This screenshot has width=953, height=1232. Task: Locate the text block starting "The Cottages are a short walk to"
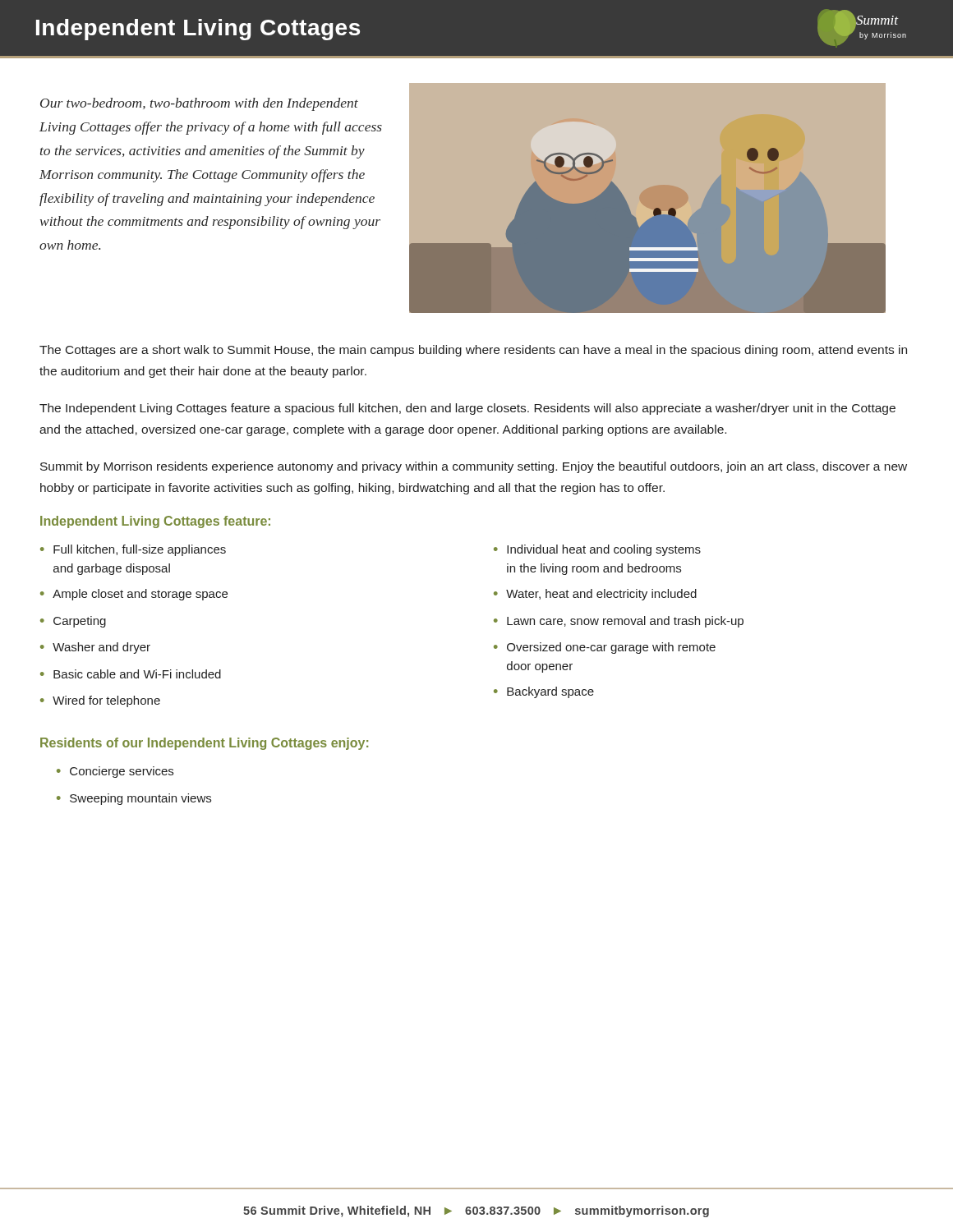474,360
